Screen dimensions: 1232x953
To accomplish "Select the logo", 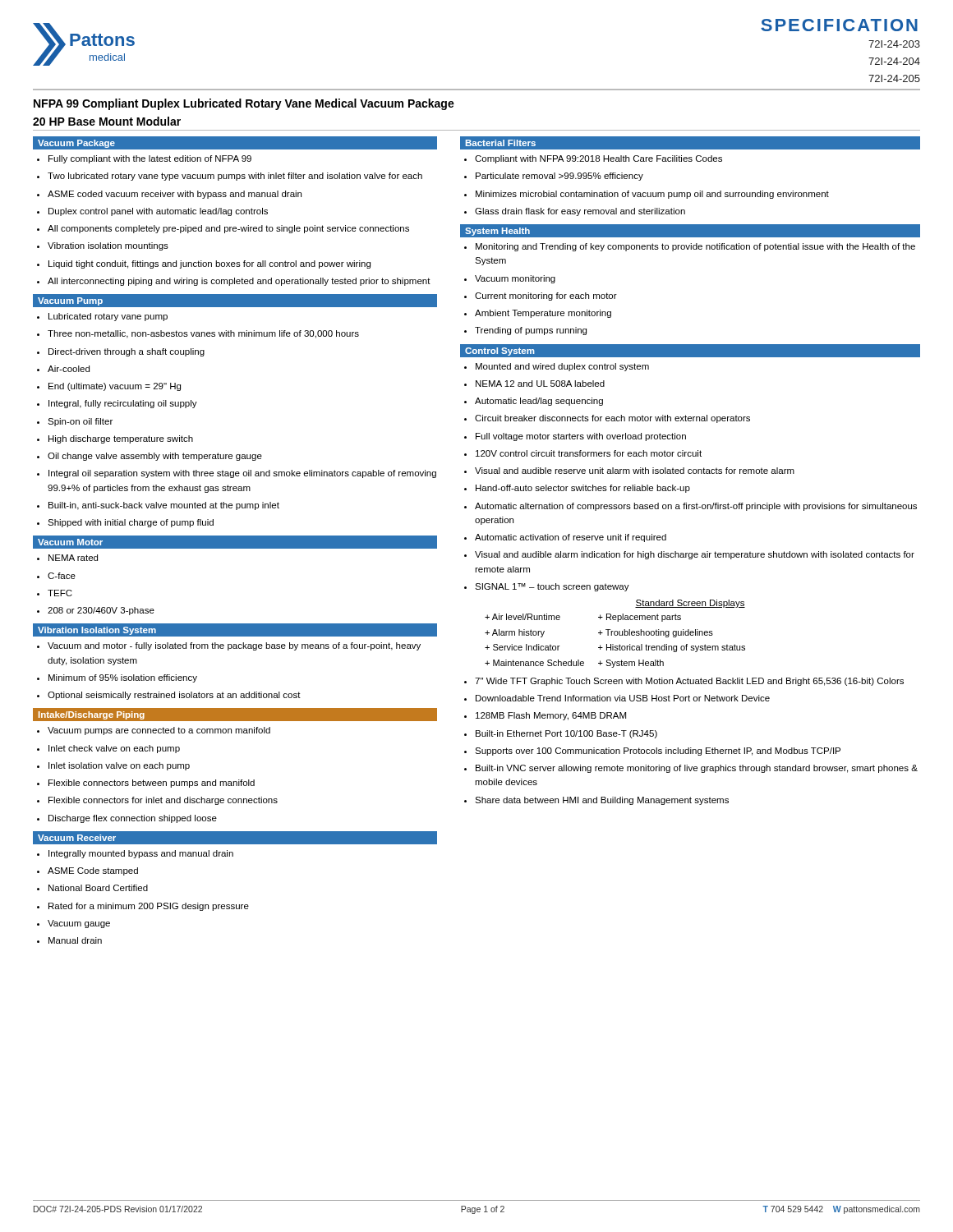I will point(97,46).
